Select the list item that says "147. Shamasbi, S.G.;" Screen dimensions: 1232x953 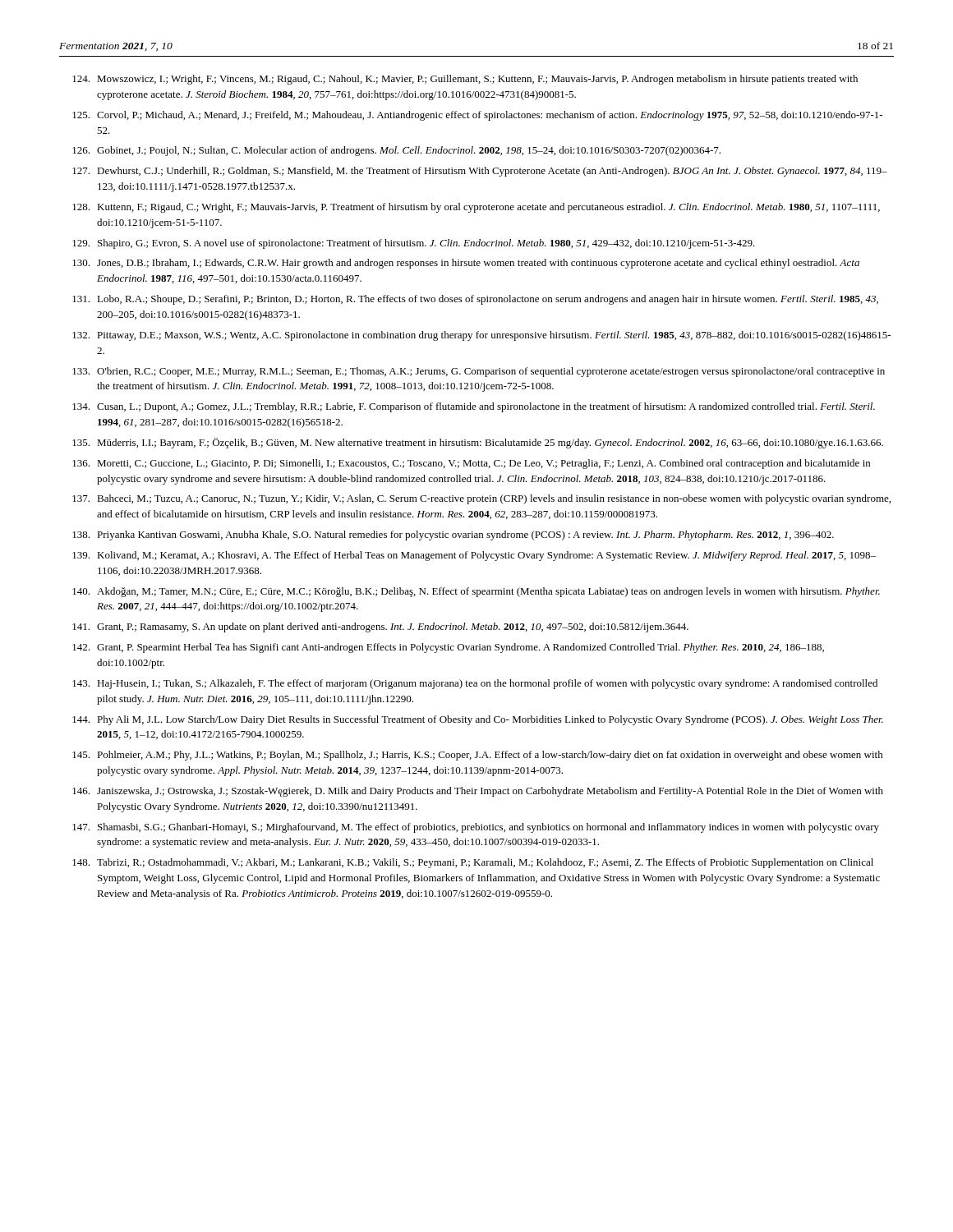pyautogui.click(x=476, y=835)
